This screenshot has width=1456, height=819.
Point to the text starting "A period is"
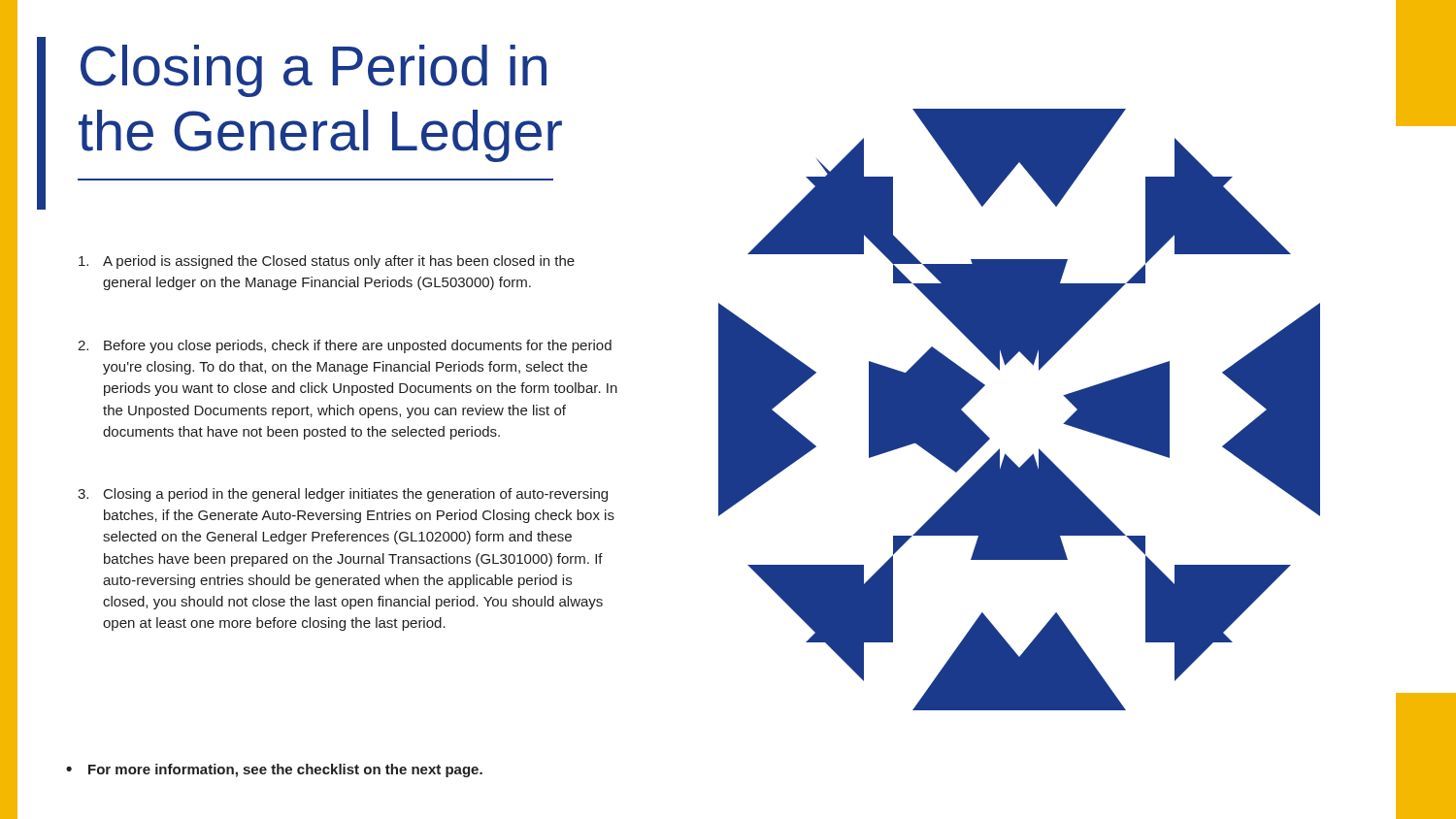point(349,272)
